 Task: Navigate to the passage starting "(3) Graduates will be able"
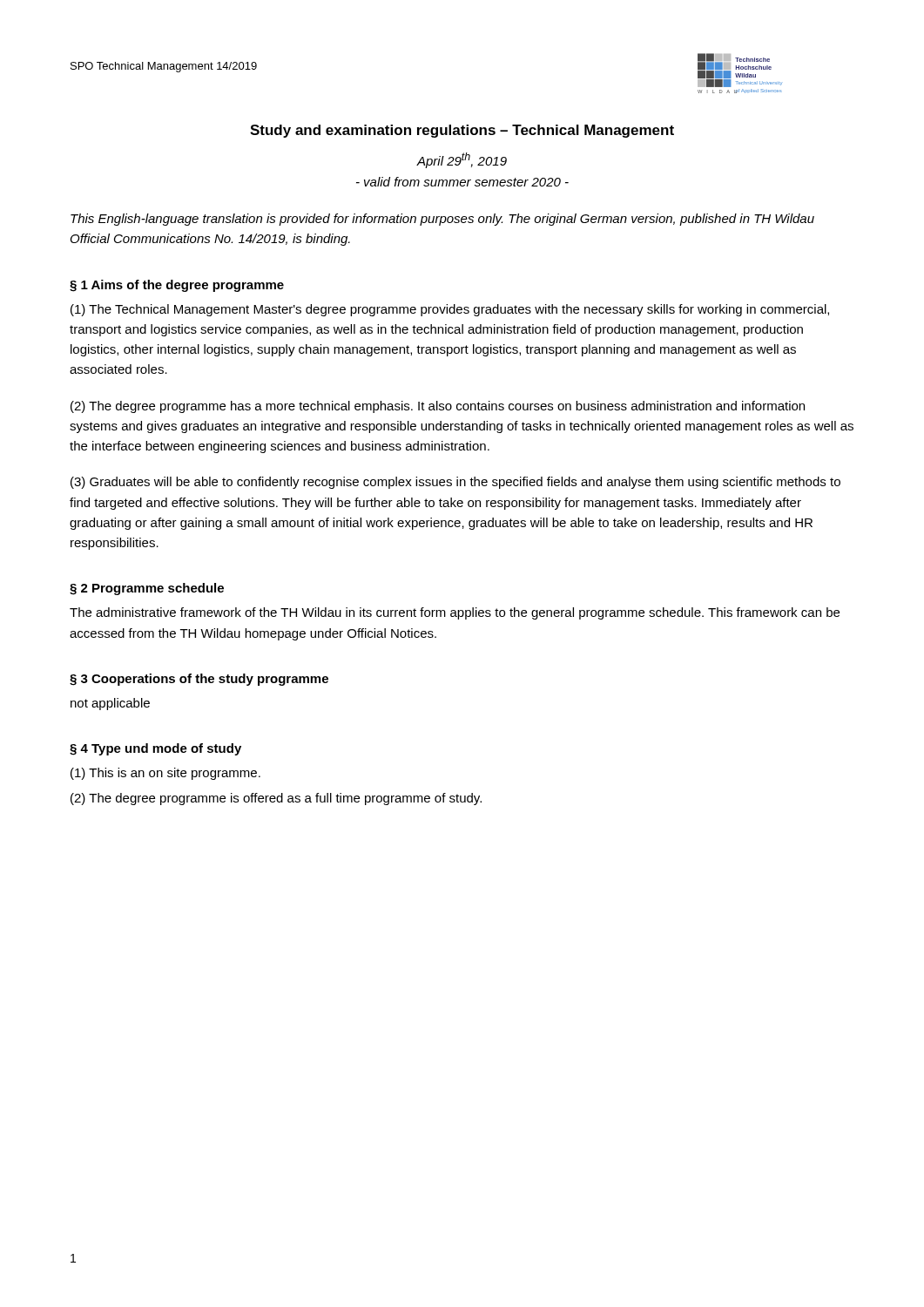455,512
